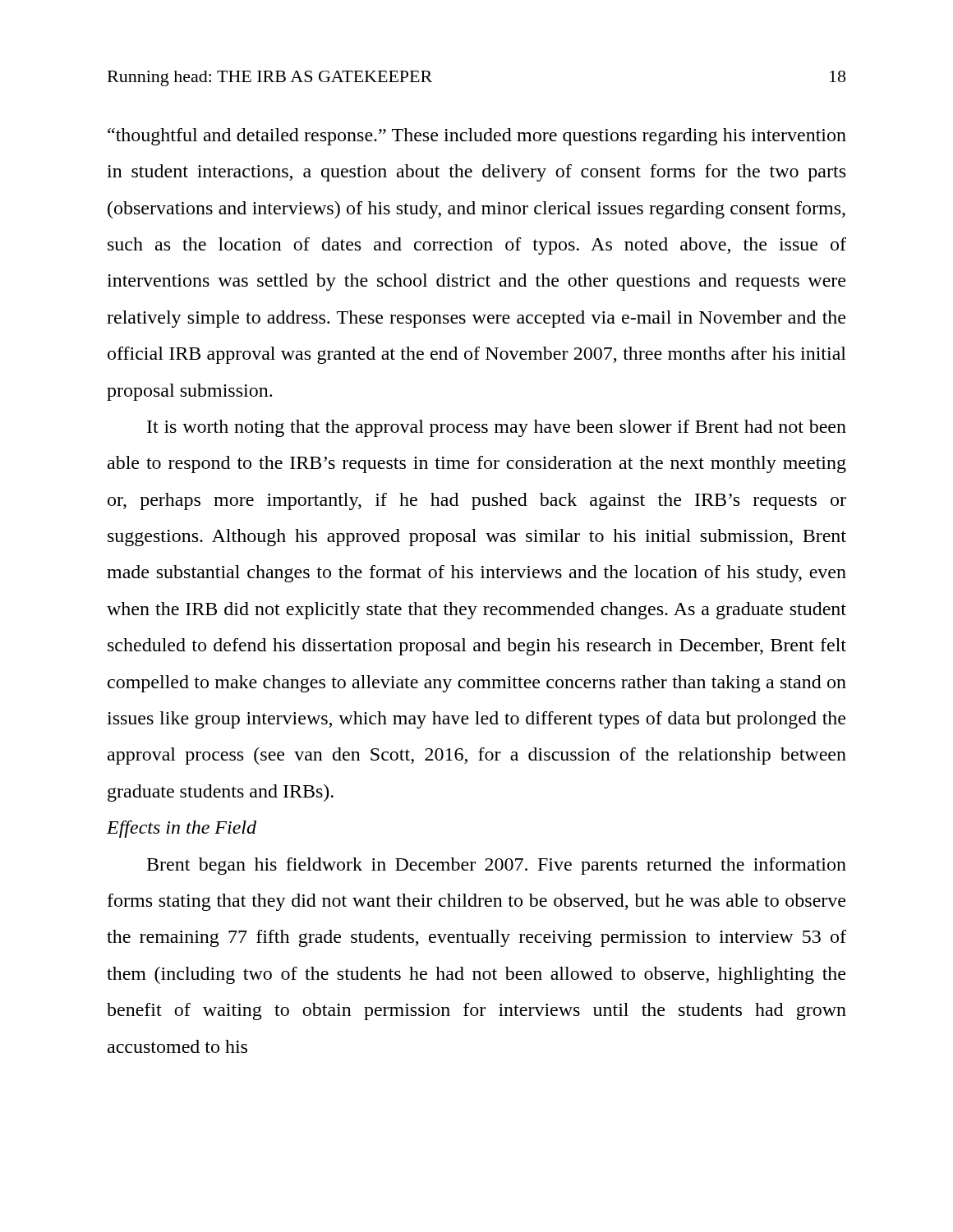The image size is (953, 1232).
Task: Locate the text block that says "It is worth noting that the approval"
Action: pyautogui.click(x=476, y=609)
